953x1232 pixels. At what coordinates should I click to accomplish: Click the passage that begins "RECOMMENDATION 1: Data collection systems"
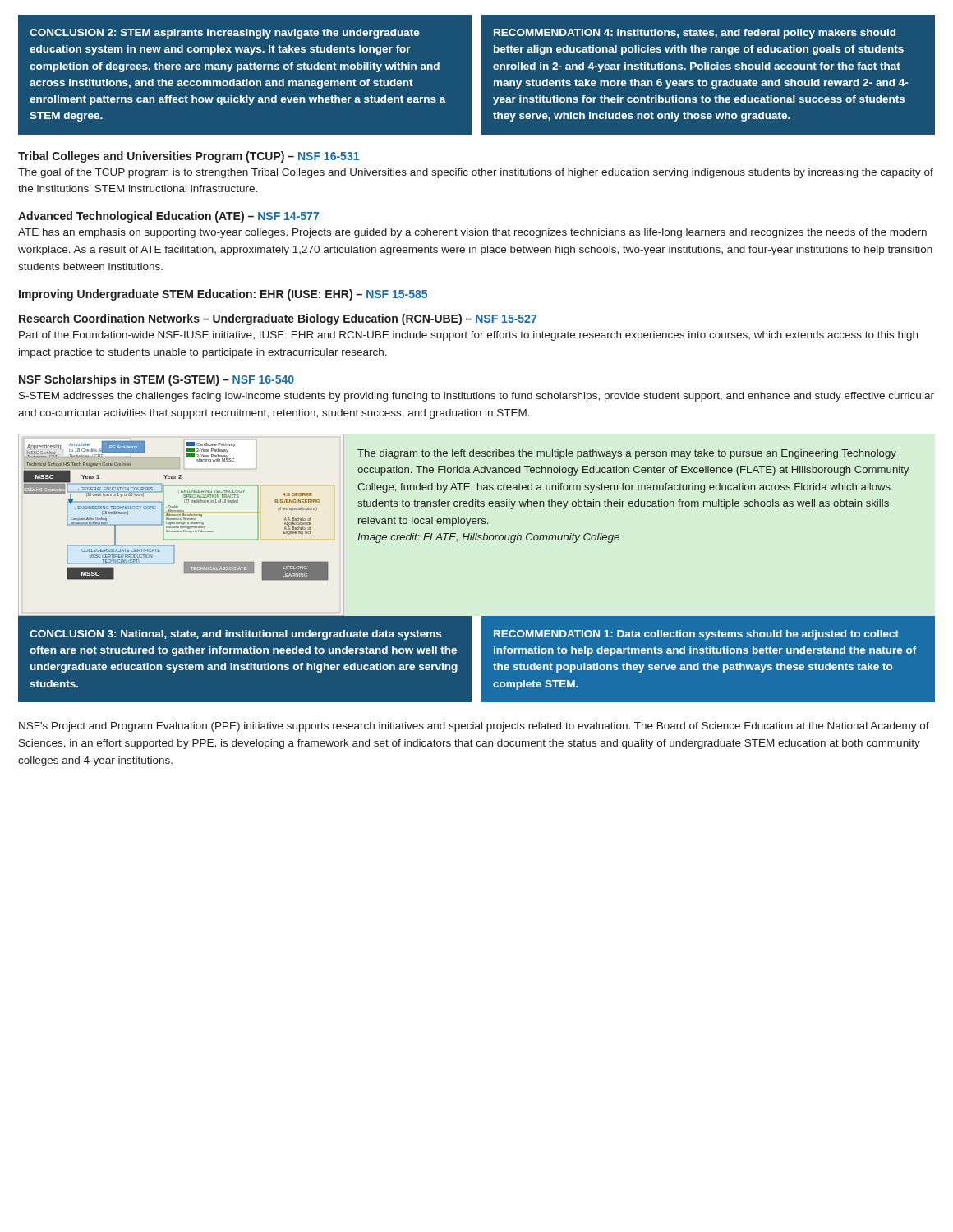pyautogui.click(x=705, y=658)
